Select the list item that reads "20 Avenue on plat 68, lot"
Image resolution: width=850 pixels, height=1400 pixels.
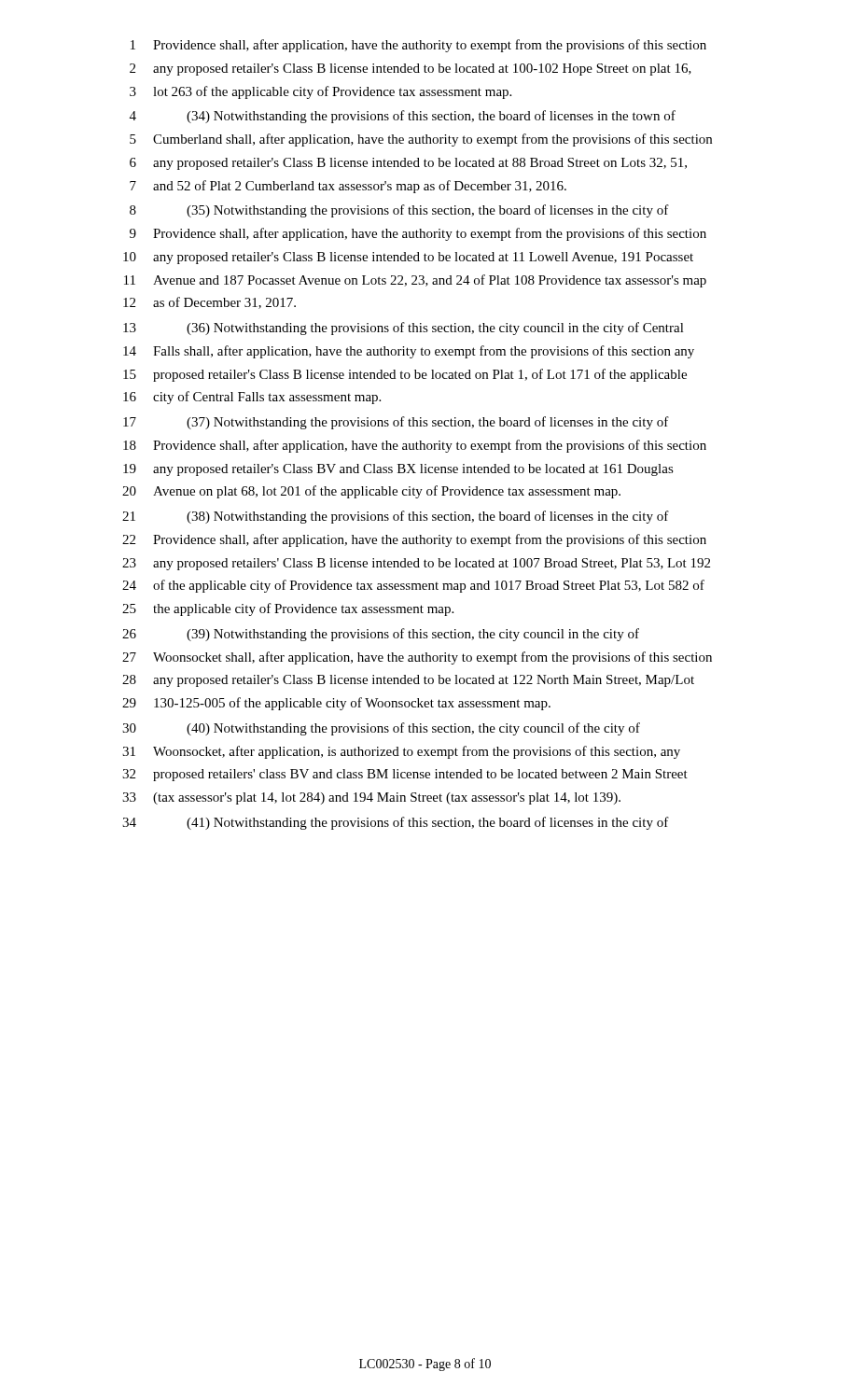(x=442, y=491)
